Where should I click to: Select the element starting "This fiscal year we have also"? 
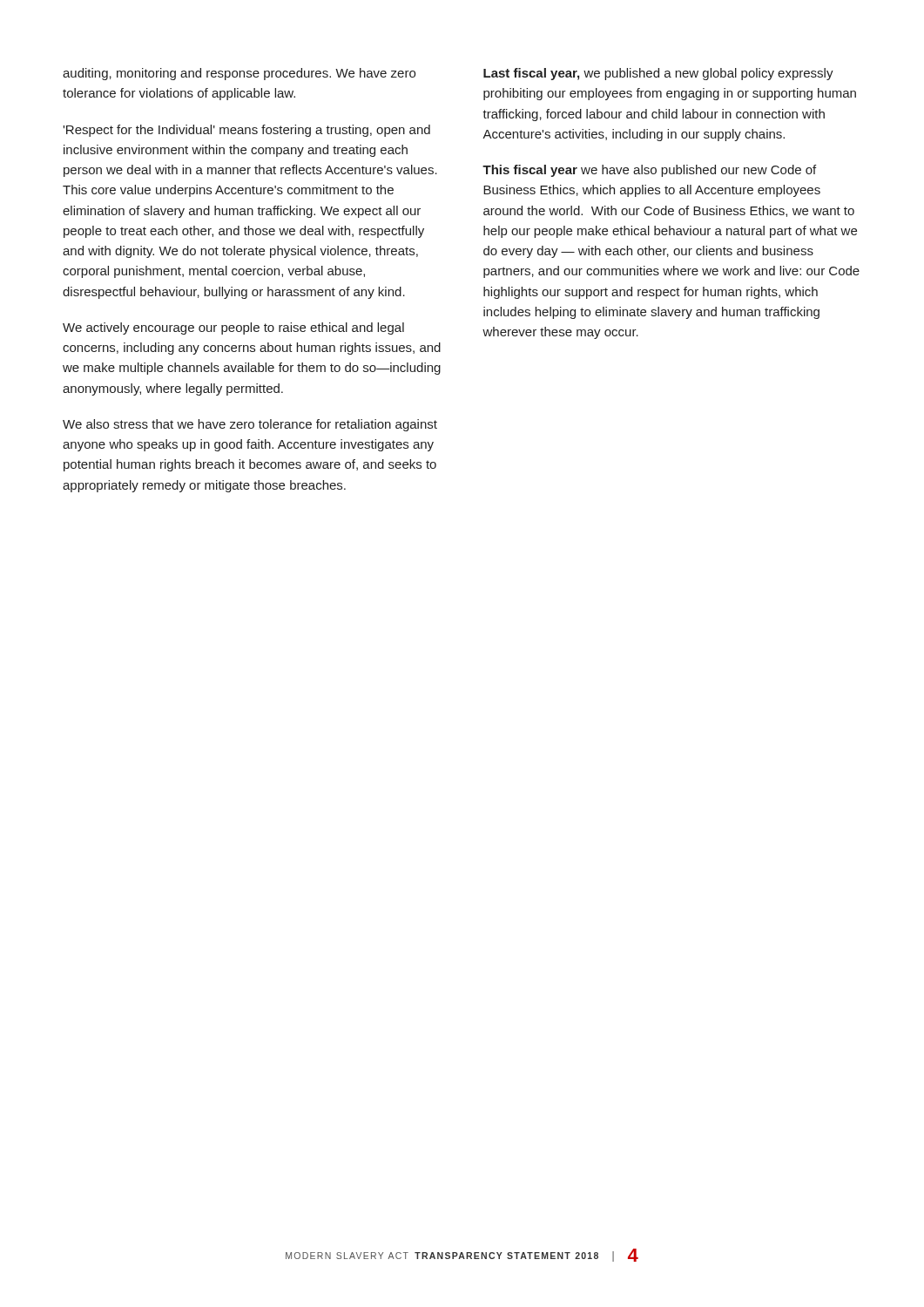click(x=672, y=251)
